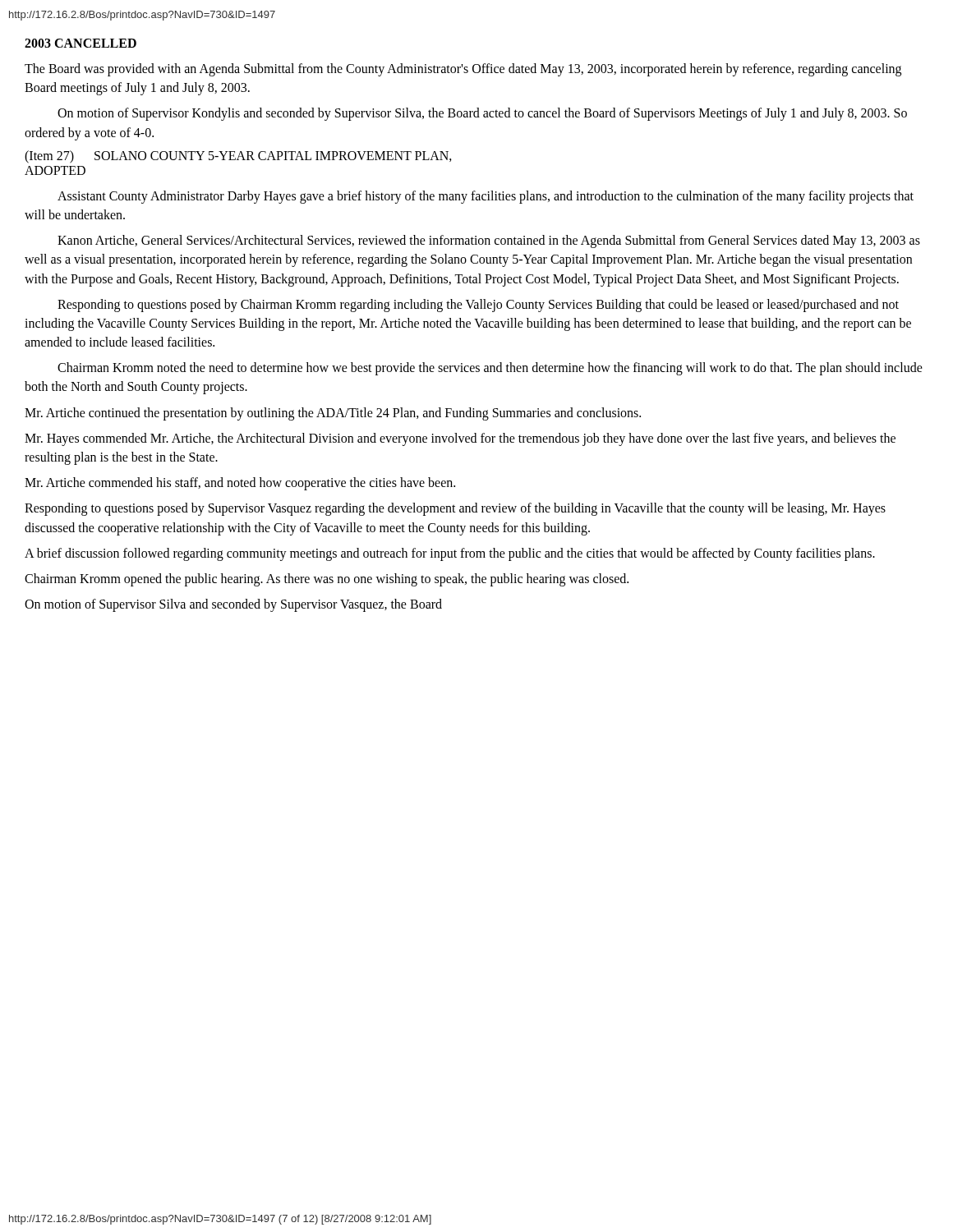Viewport: 953px width, 1232px height.
Task: Select the text block that reads "Chairman Kromm opened the public"
Action: tap(476, 579)
